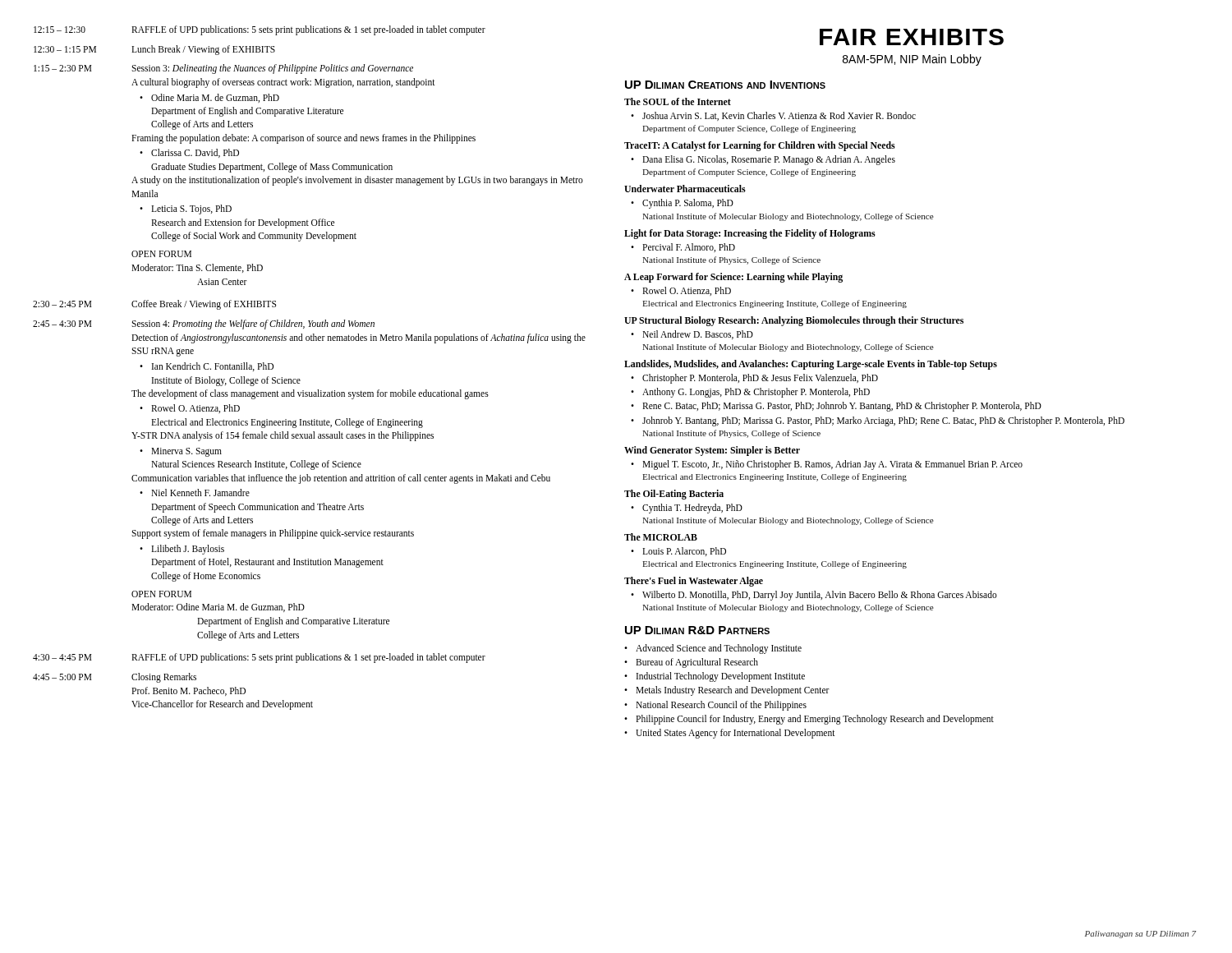1232x953 pixels.
Task: Select the list item containing "12:15 – 12:30 RAFFLE"
Action: (312, 30)
